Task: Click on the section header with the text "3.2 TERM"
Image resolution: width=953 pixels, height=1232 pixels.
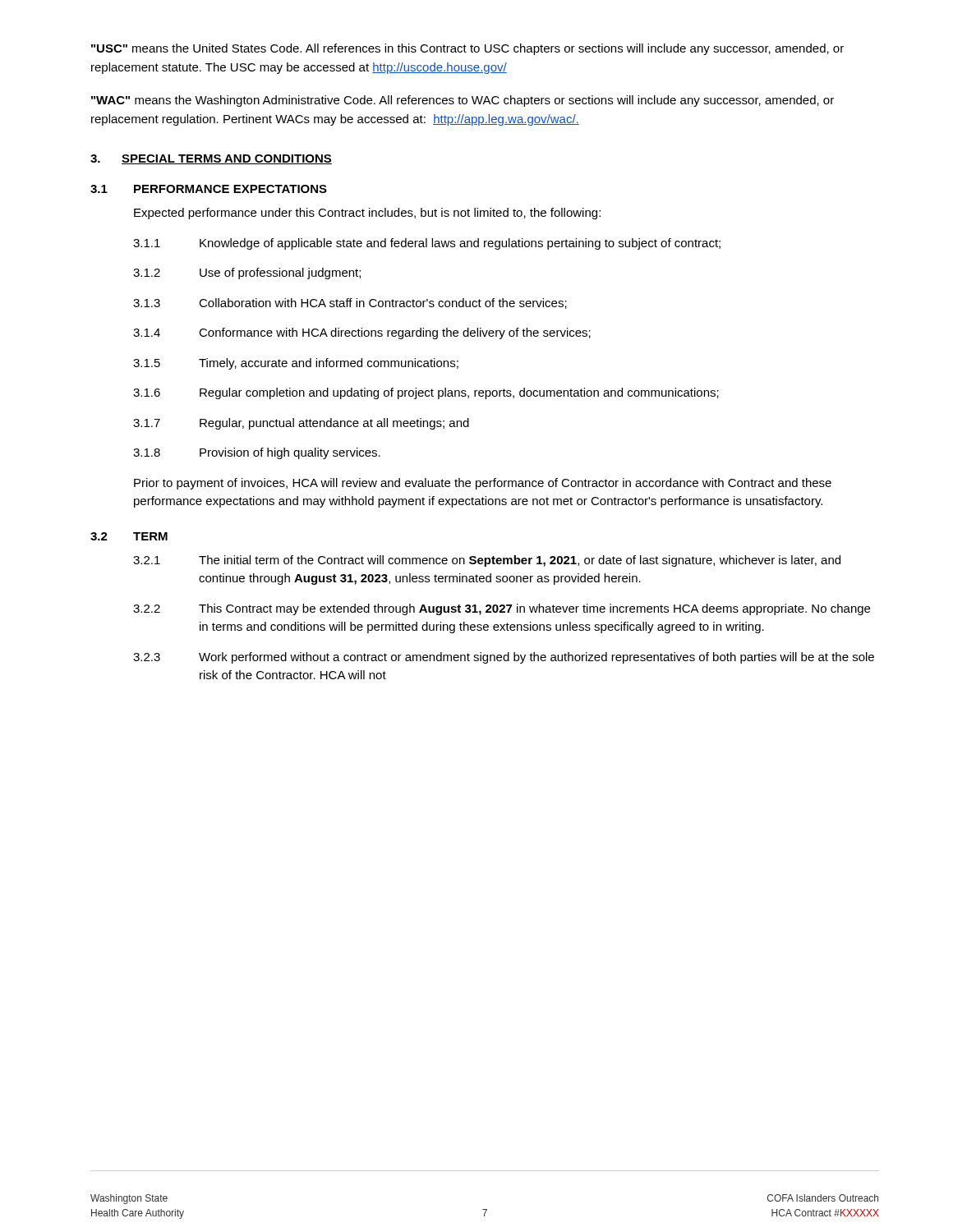Action: point(129,535)
